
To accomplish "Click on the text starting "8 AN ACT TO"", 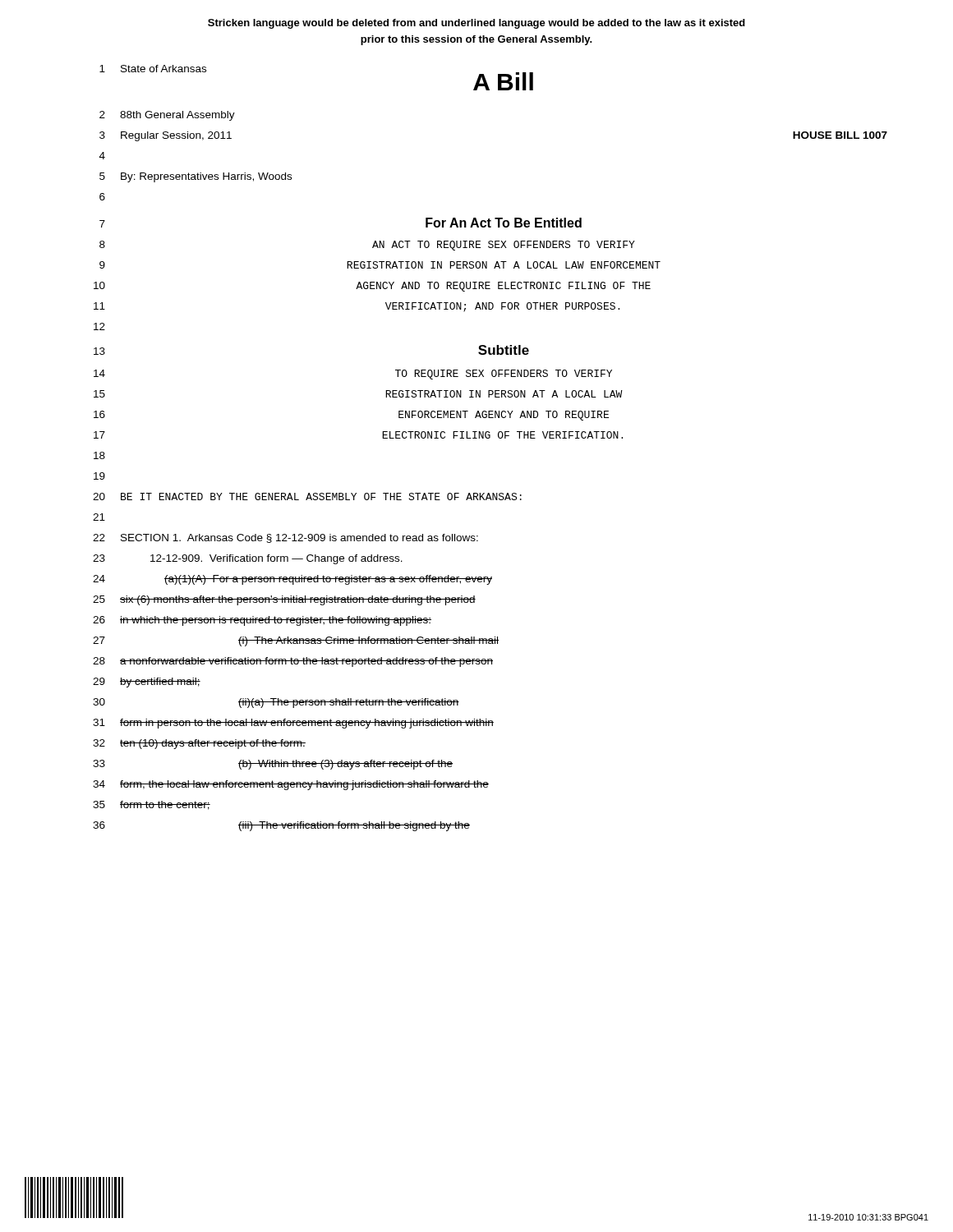I will 476,276.
